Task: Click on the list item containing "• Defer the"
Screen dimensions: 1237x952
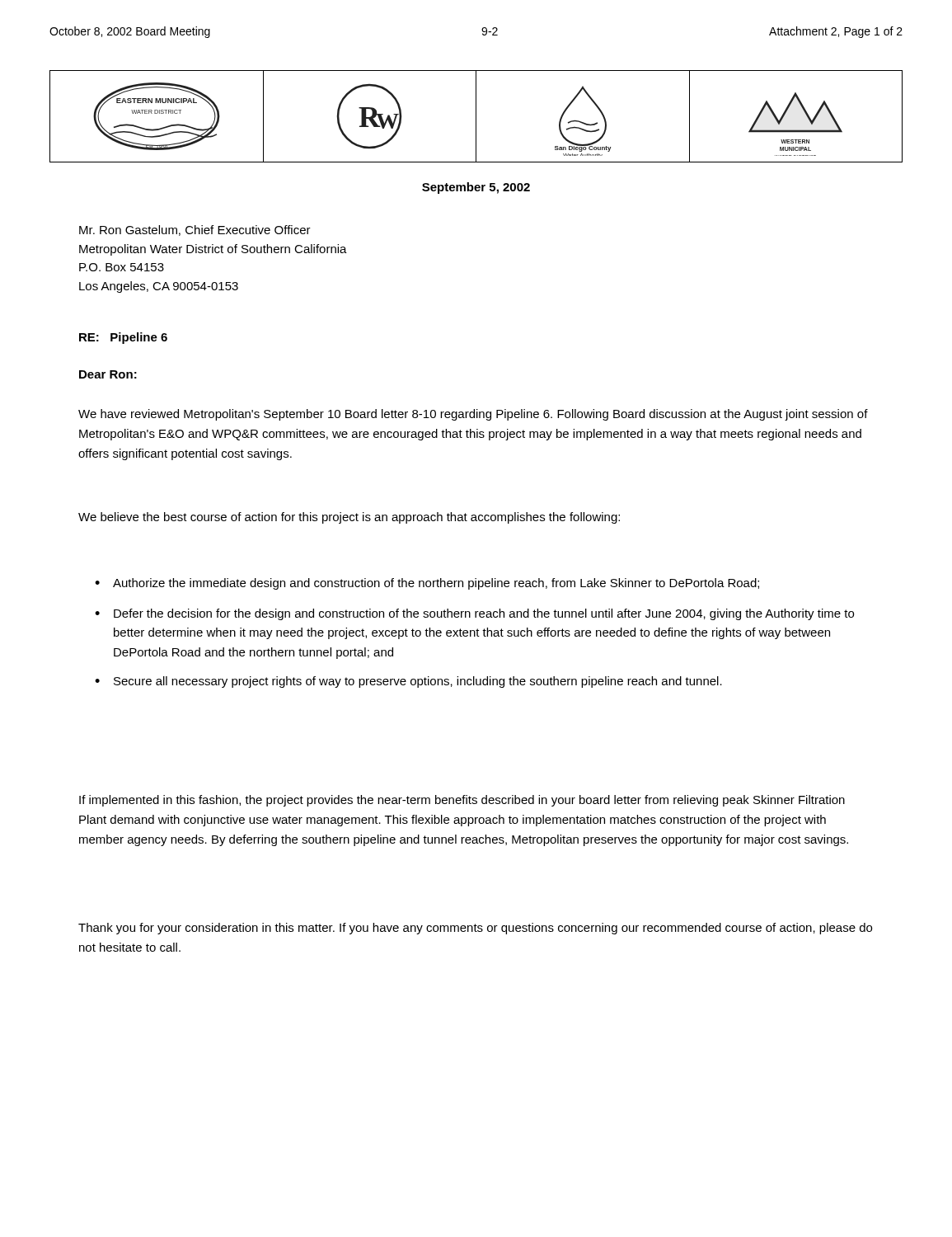Action: click(x=484, y=633)
